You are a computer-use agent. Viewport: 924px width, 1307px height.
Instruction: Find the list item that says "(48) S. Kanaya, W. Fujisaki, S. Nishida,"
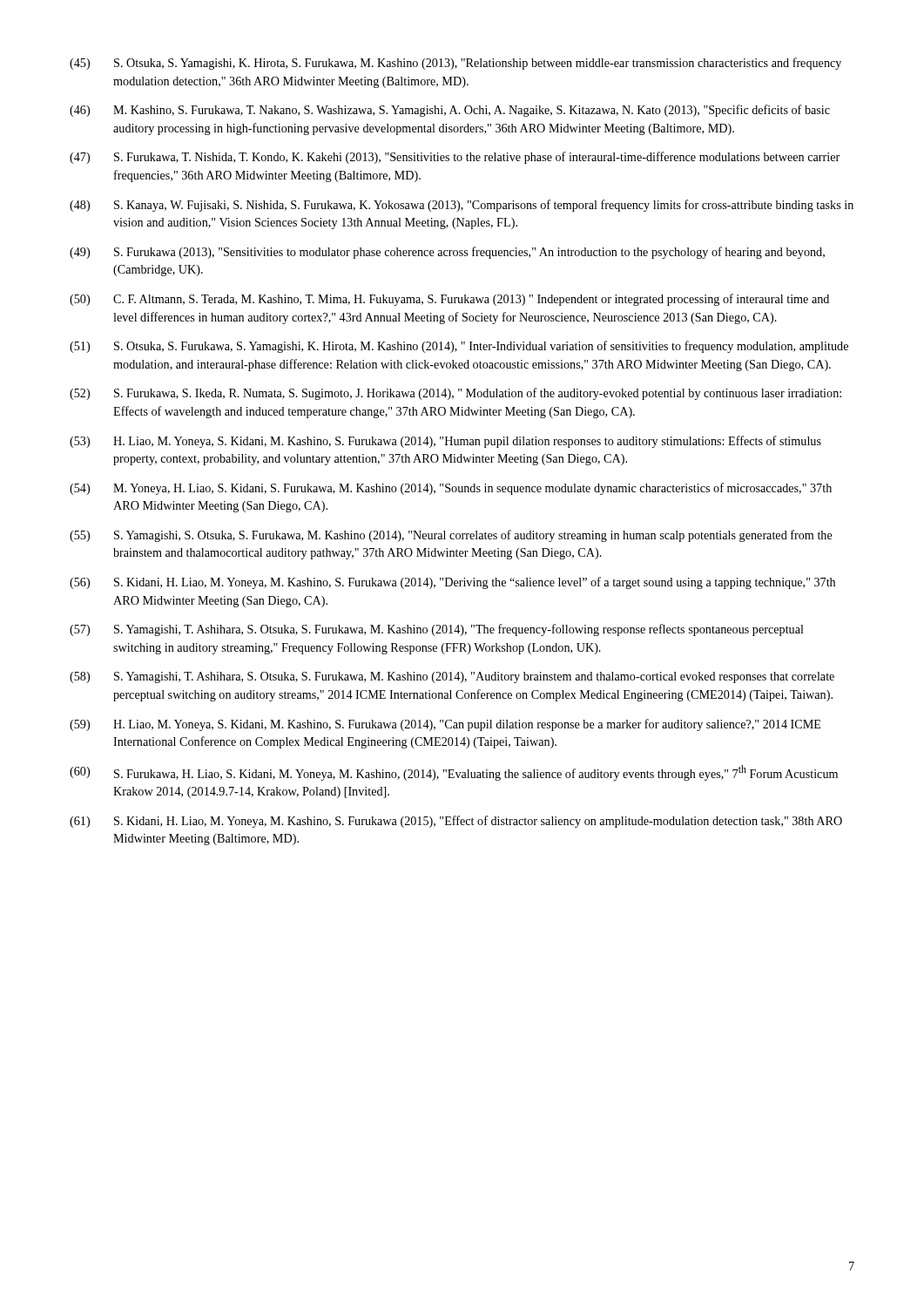[462, 214]
